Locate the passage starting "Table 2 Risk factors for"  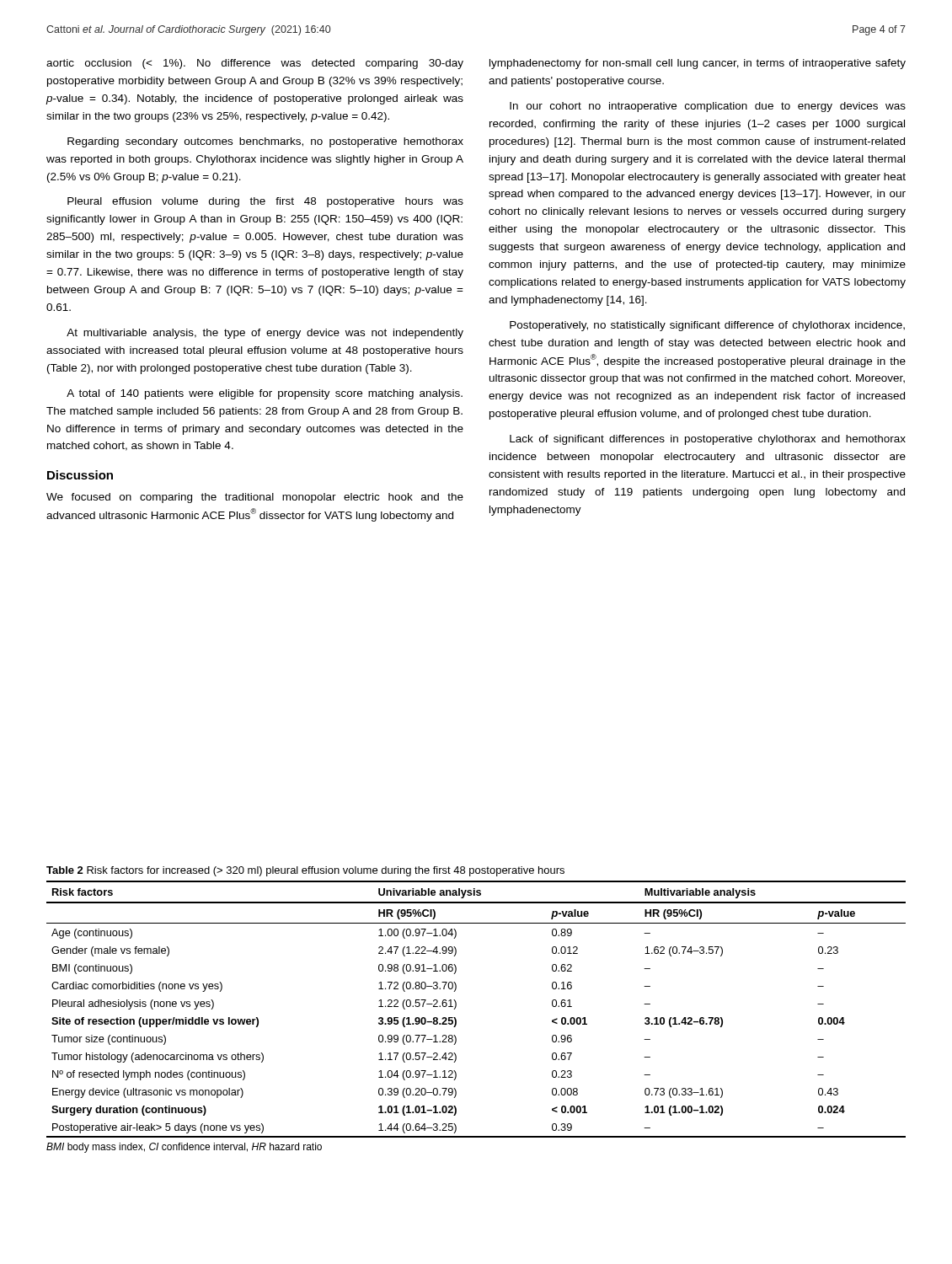(x=306, y=870)
